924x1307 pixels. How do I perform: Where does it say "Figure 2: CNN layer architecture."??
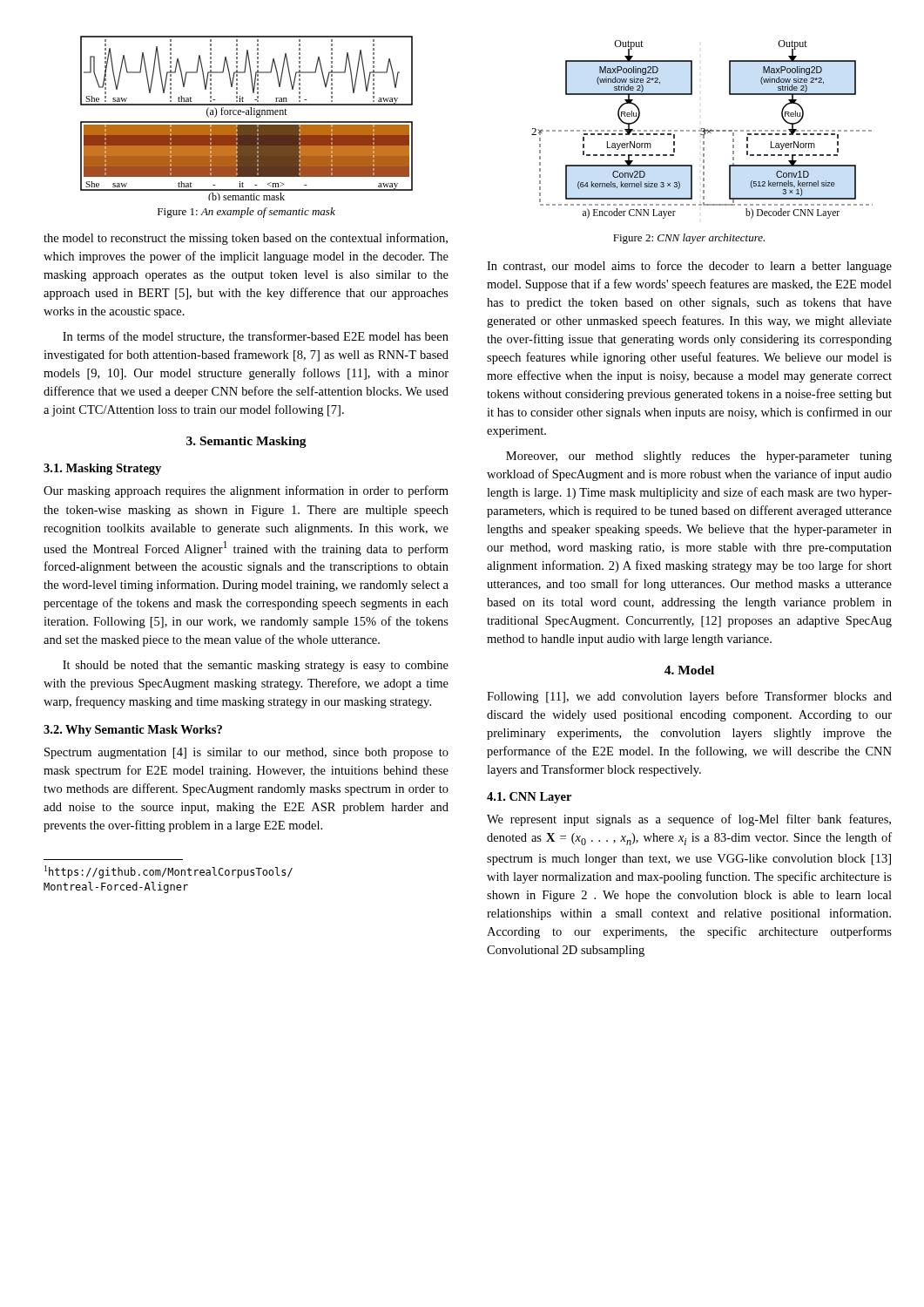point(689,237)
